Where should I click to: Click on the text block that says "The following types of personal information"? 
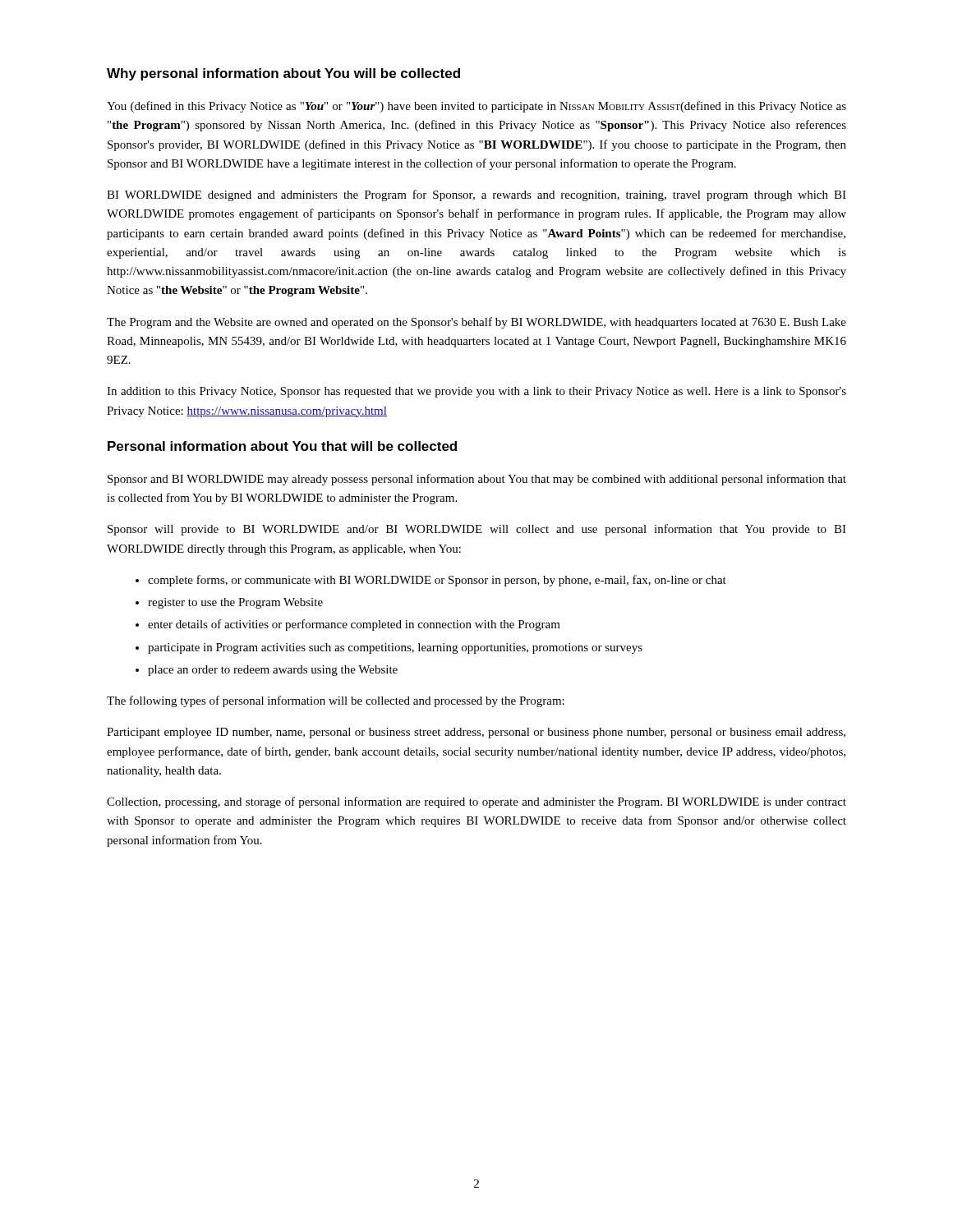click(x=336, y=701)
